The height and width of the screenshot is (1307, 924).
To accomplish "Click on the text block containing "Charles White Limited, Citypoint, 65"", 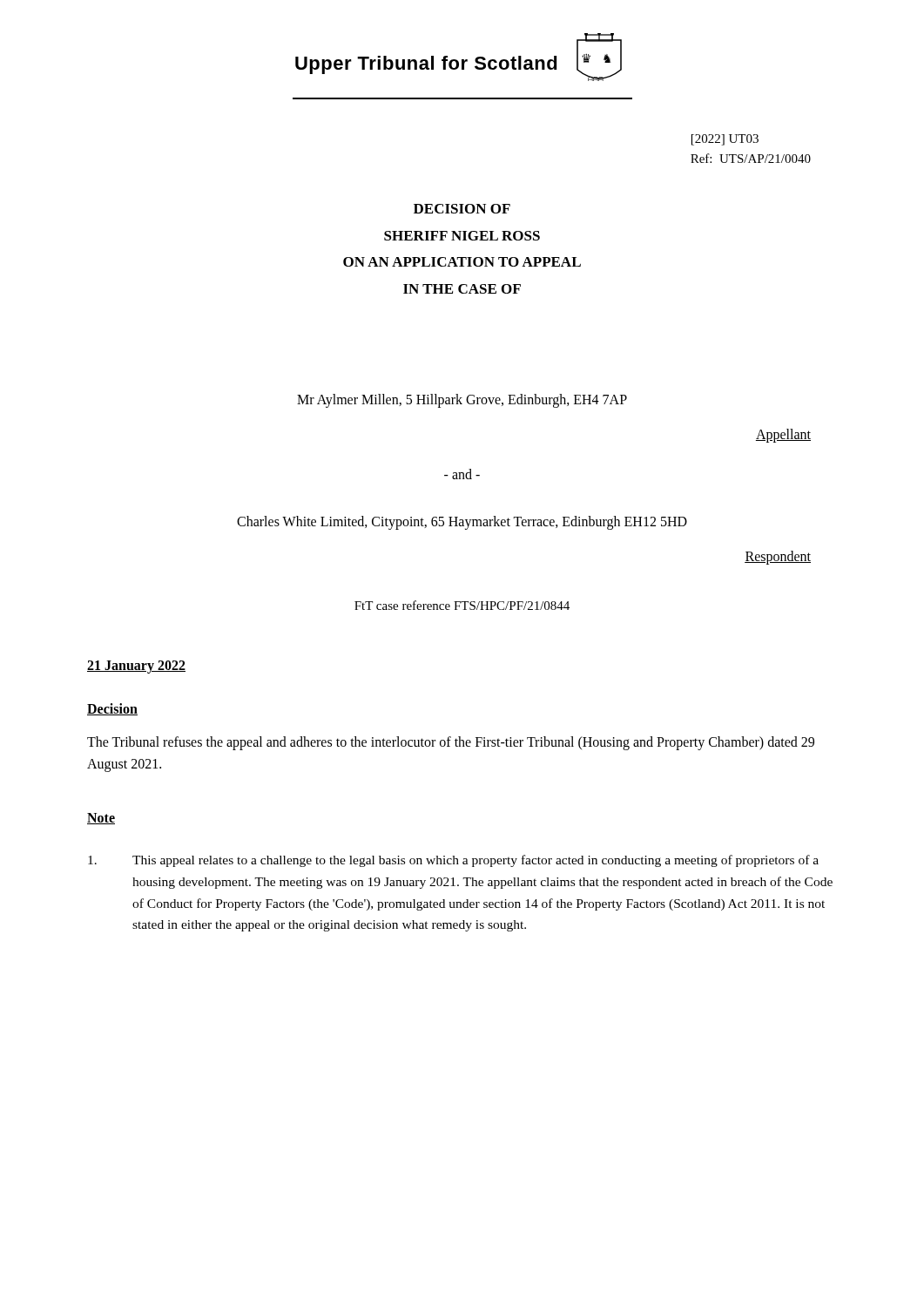I will [x=462, y=521].
